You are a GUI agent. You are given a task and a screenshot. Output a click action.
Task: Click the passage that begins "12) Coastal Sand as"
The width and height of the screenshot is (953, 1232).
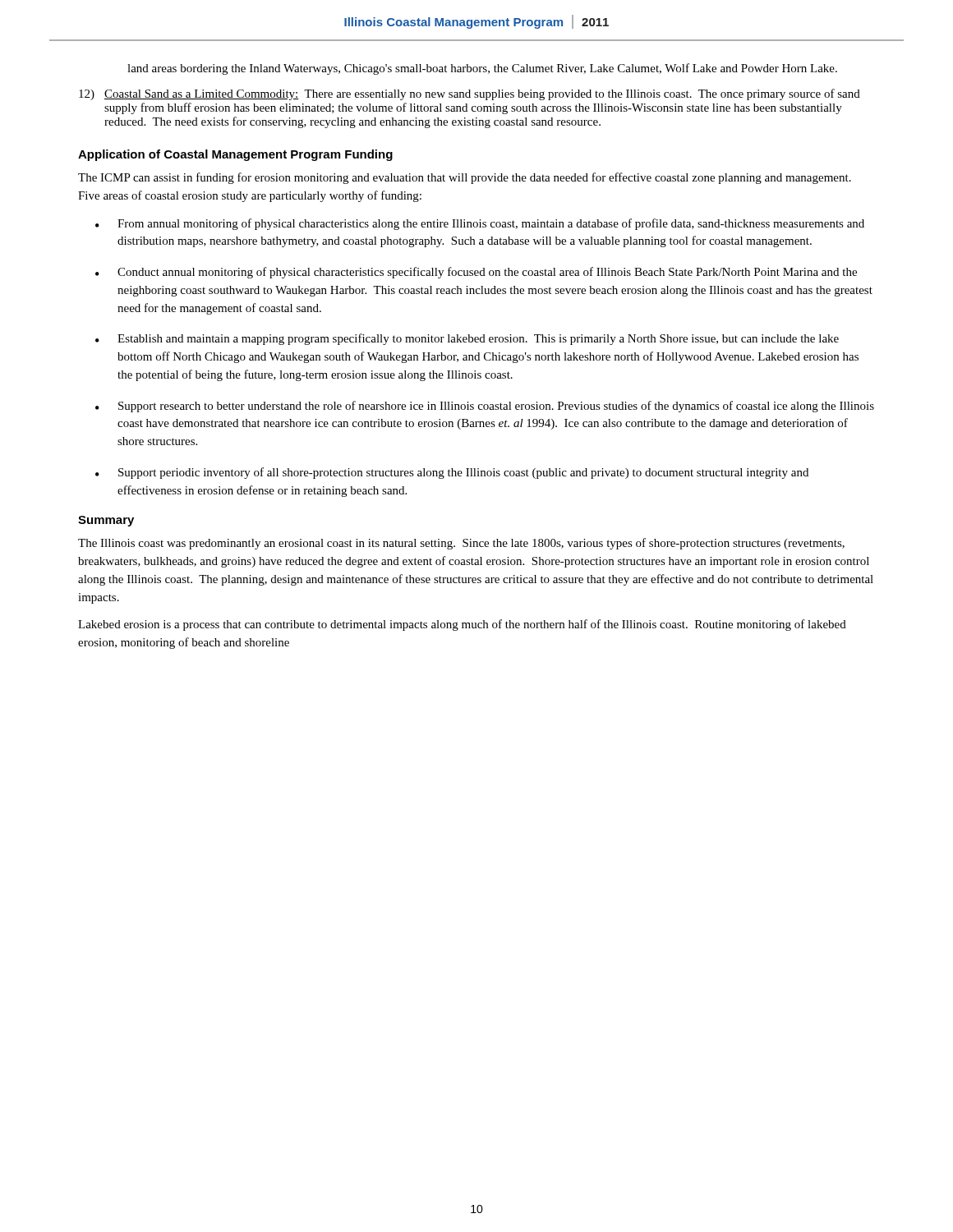point(476,108)
